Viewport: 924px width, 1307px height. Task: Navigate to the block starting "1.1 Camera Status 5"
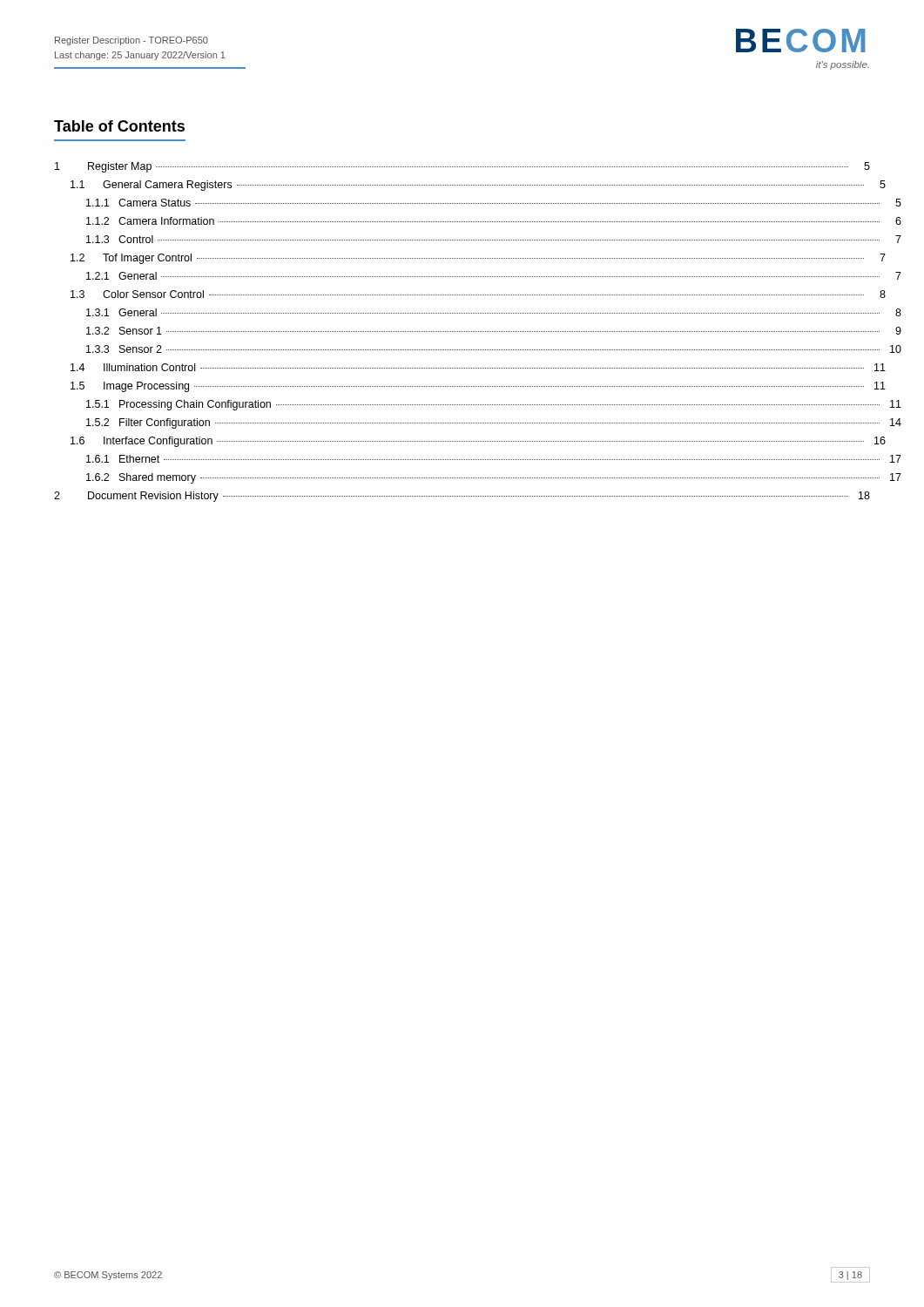(493, 203)
